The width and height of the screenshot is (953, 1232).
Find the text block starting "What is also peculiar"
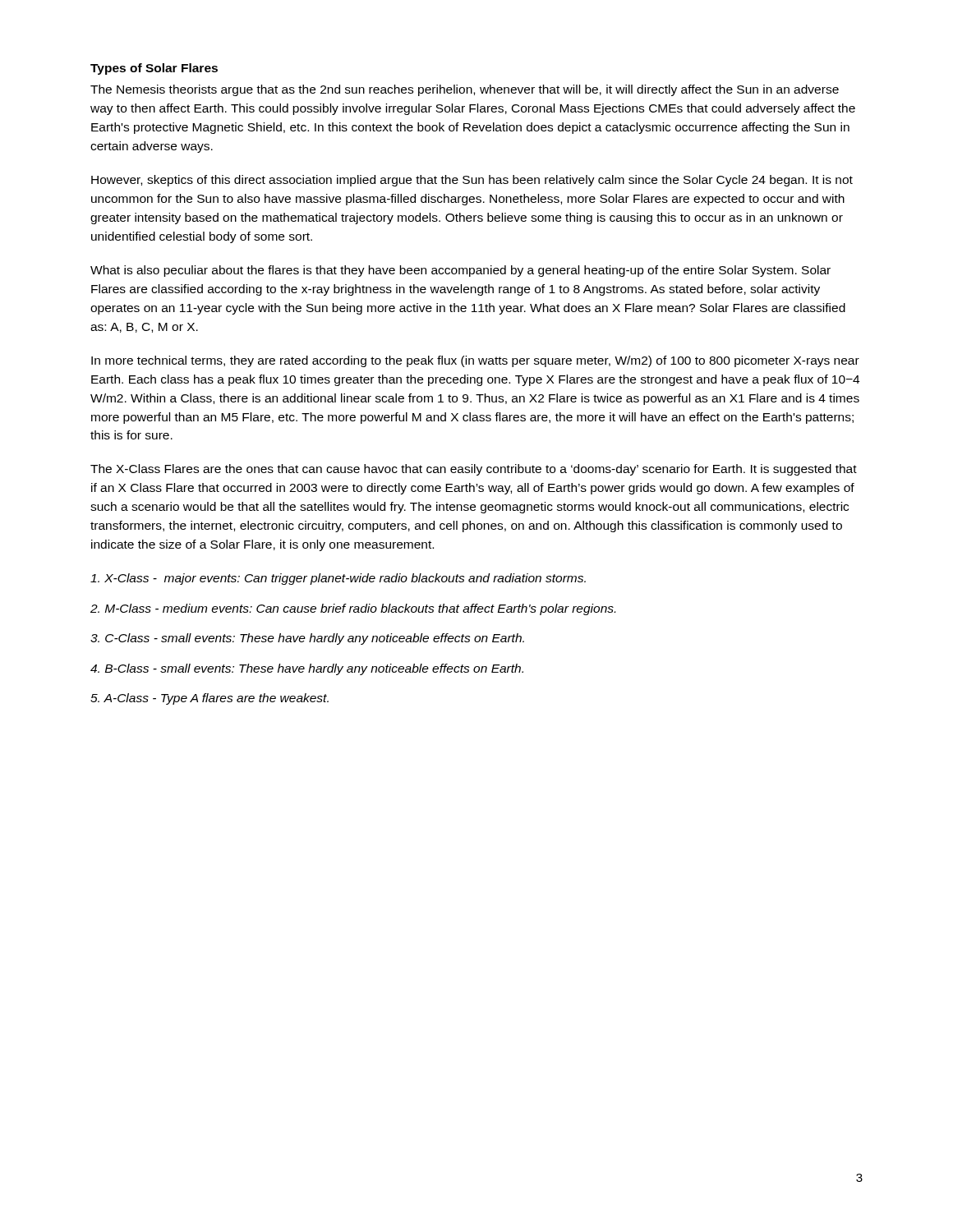click(x=468, y=298)
